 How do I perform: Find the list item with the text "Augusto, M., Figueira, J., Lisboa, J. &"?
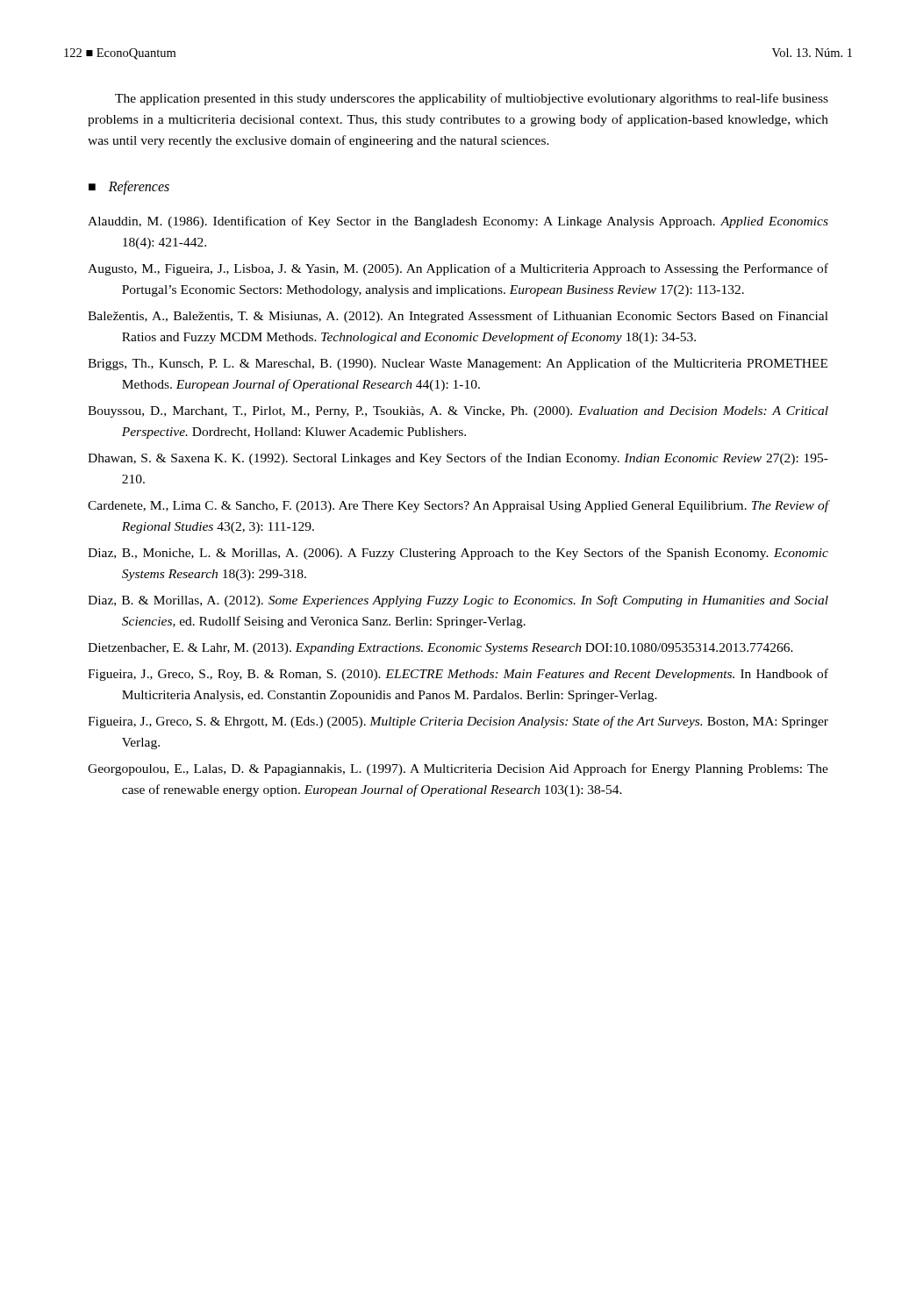tap(458, 279)
